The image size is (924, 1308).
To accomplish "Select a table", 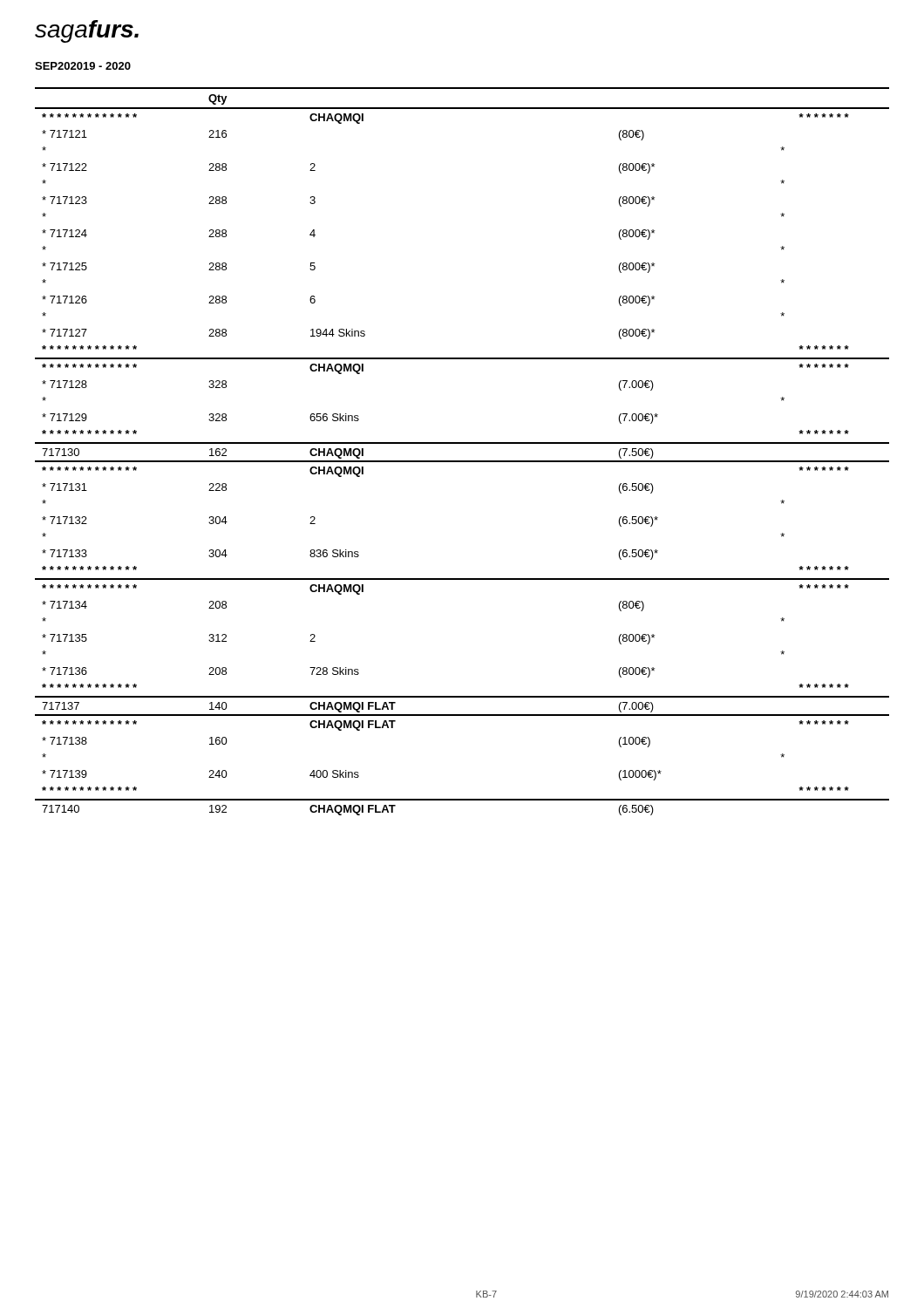I will (x=462, y=452).
